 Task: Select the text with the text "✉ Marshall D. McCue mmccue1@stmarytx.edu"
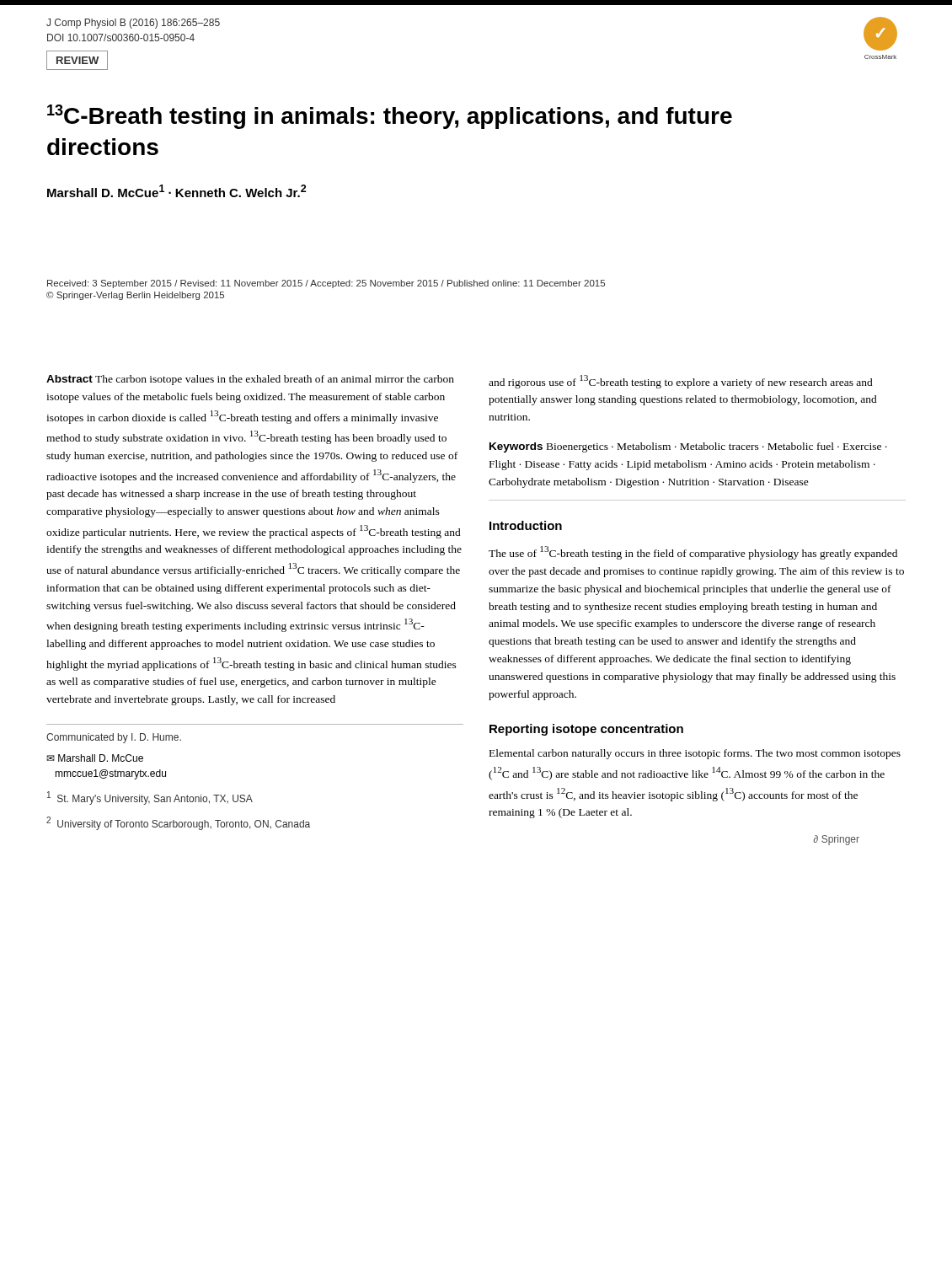(107, 766)
